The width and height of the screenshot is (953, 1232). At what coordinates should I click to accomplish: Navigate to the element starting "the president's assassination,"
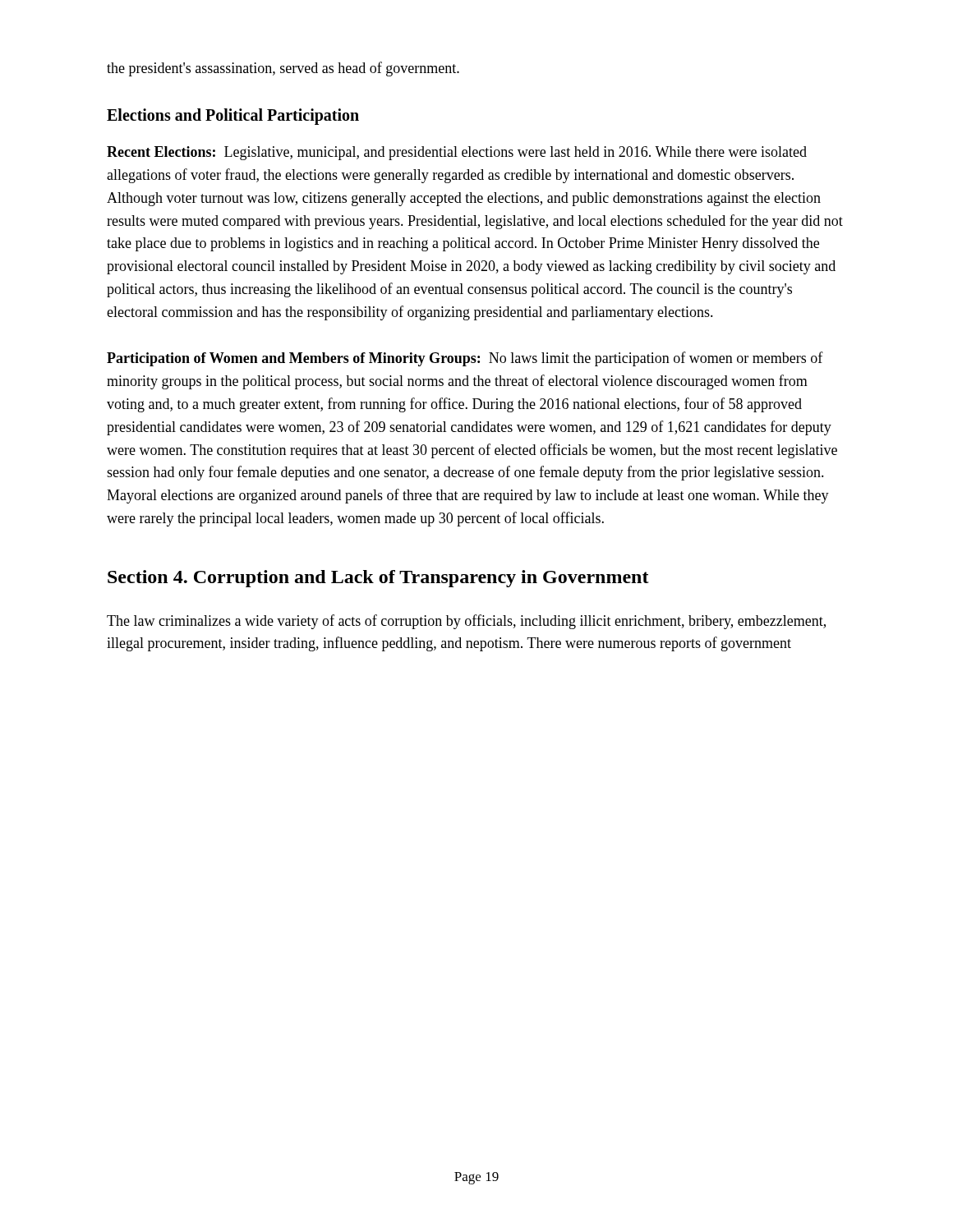coord(283,68)
